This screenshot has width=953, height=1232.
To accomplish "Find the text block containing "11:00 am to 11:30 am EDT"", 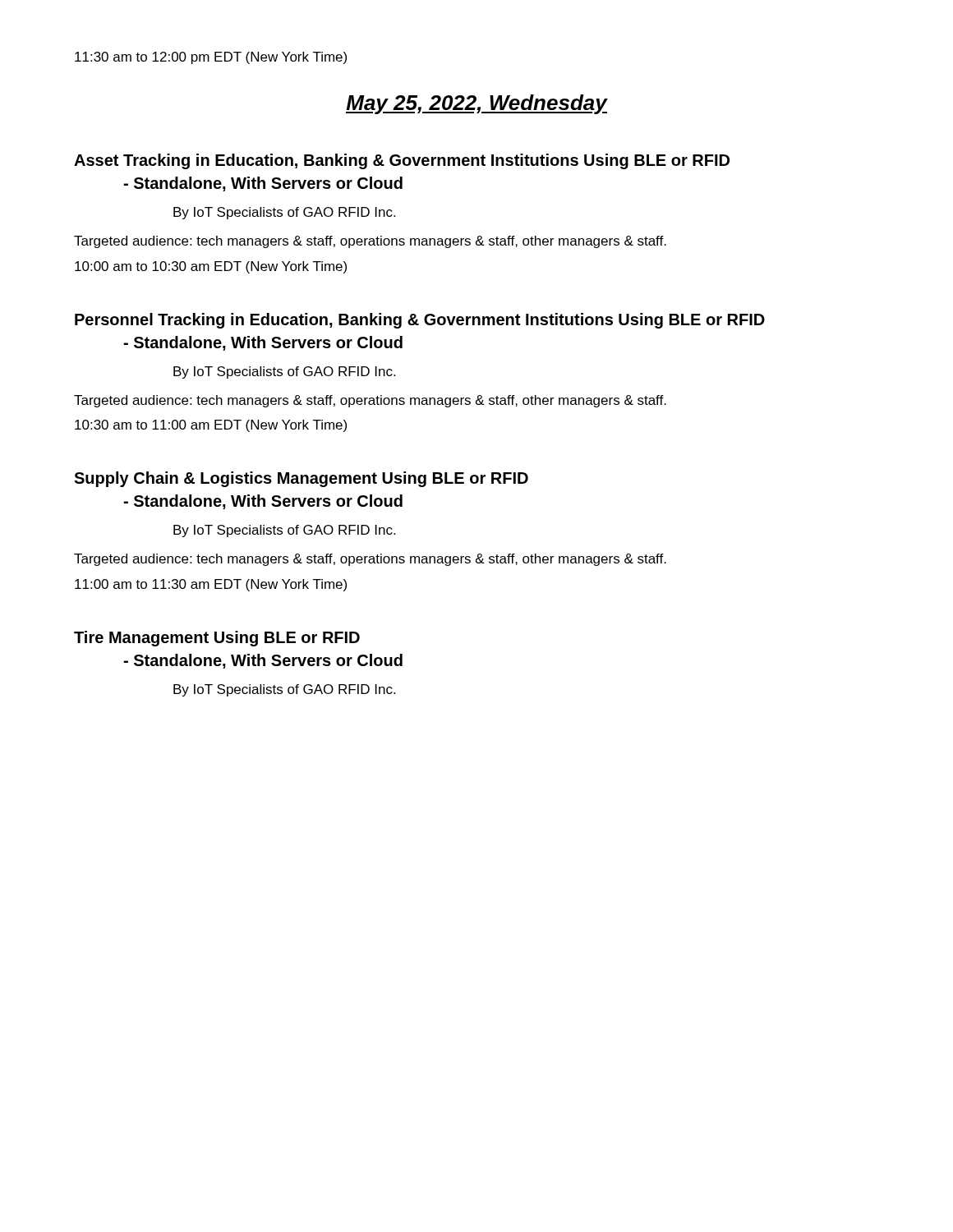I will (x=211, y=584).
